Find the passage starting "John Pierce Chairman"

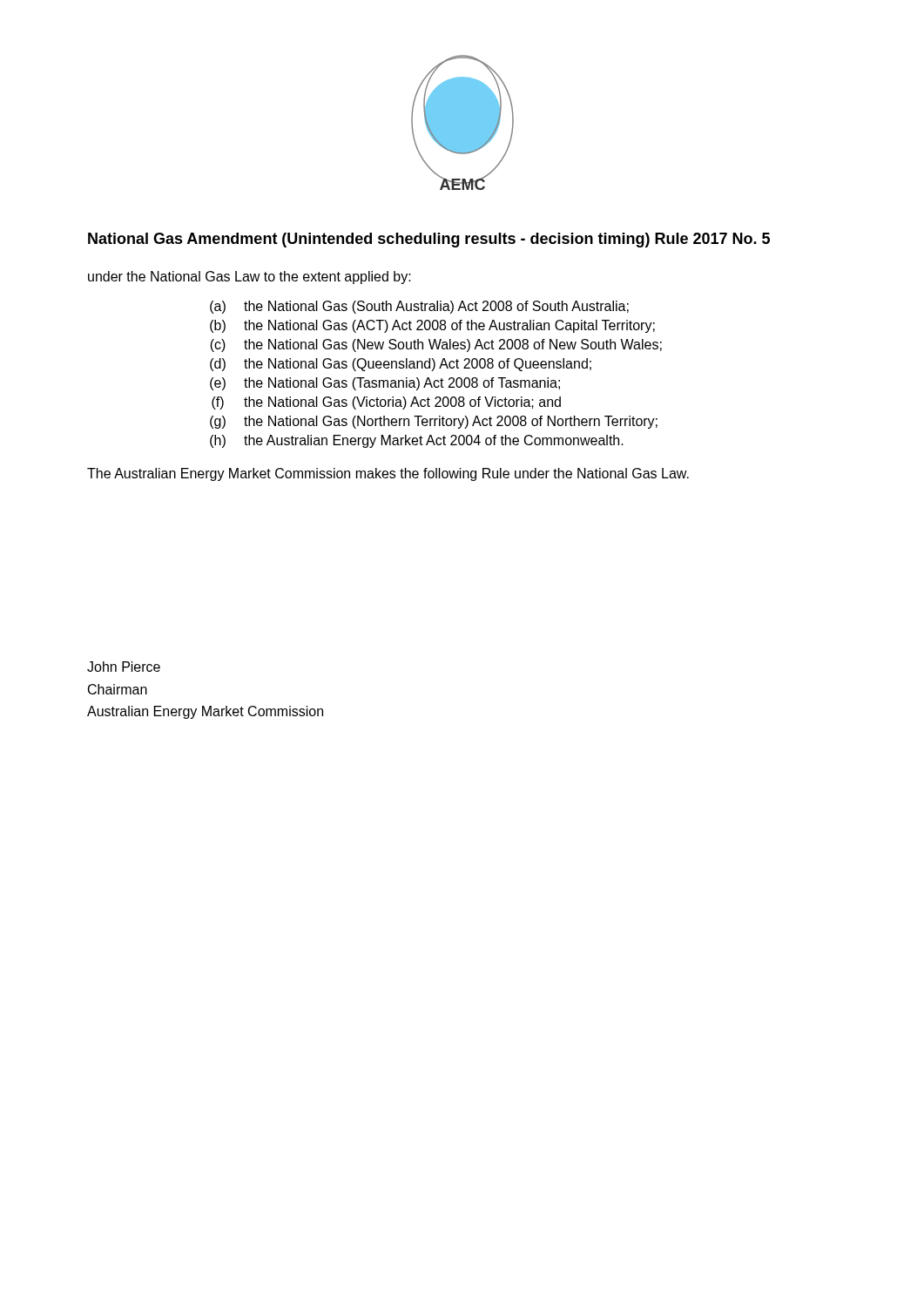pyautogui.click(x=124, y=667)
